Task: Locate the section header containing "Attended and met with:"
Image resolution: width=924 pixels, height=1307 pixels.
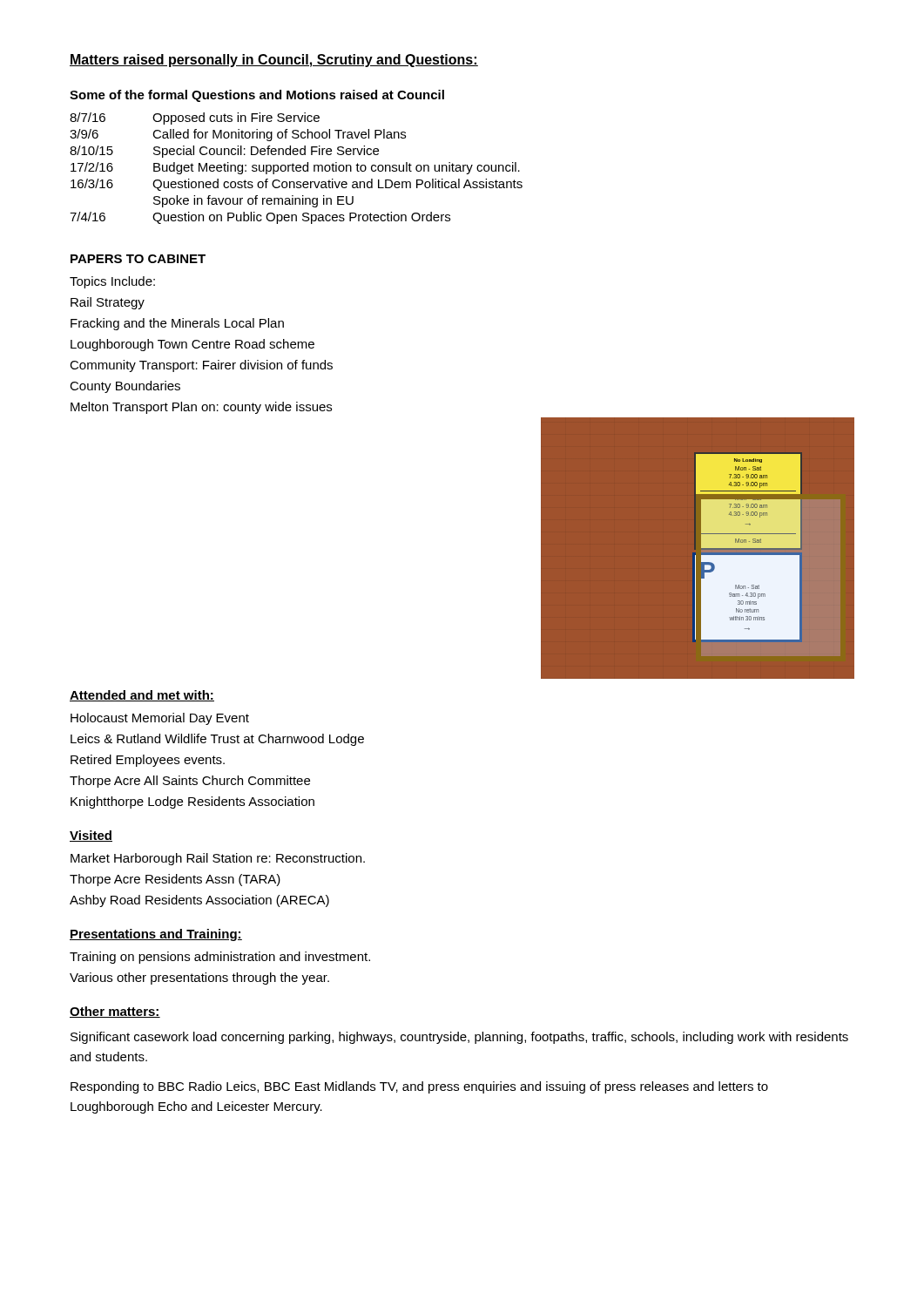Action: pos(142,695)
